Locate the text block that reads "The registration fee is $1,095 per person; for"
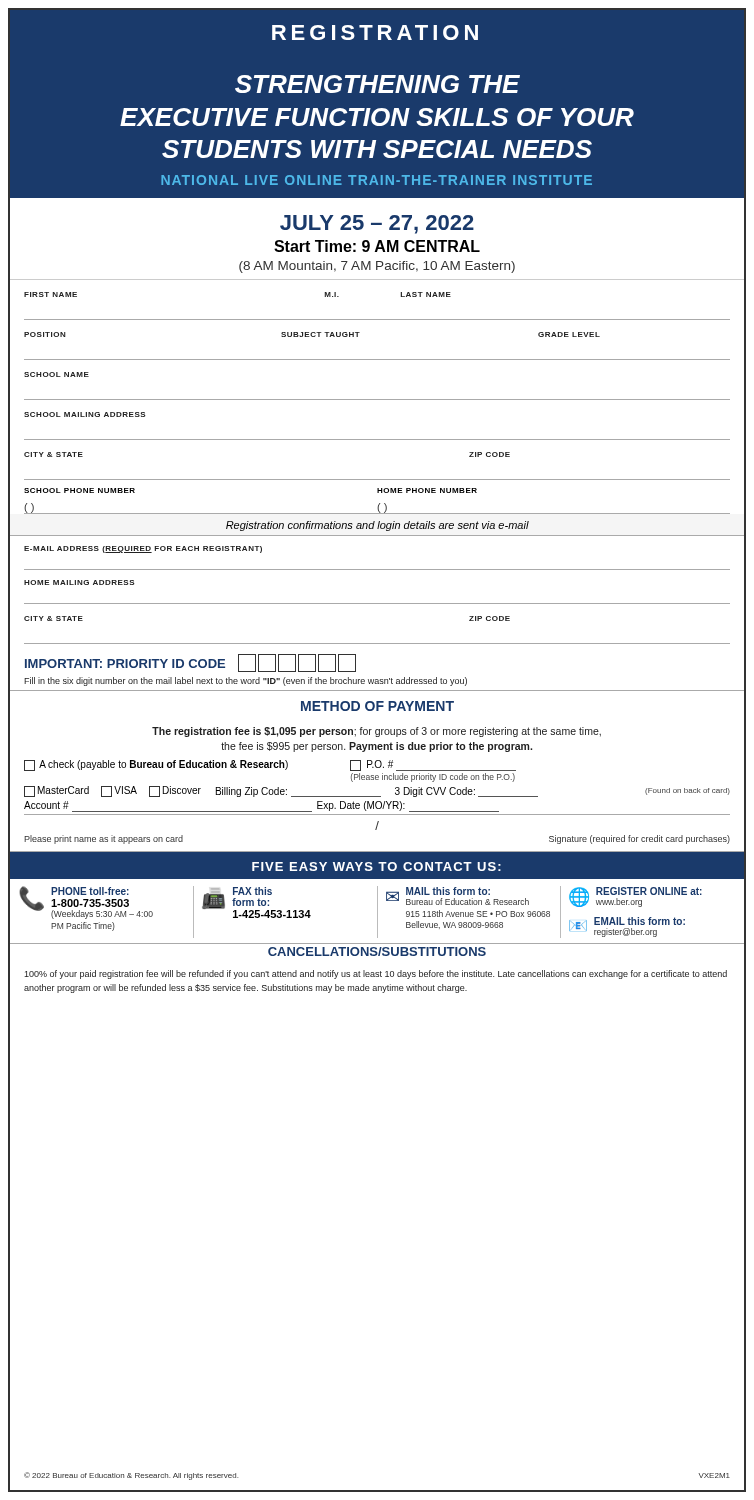This screenshot has height=1500, width=754. (377, 784)
